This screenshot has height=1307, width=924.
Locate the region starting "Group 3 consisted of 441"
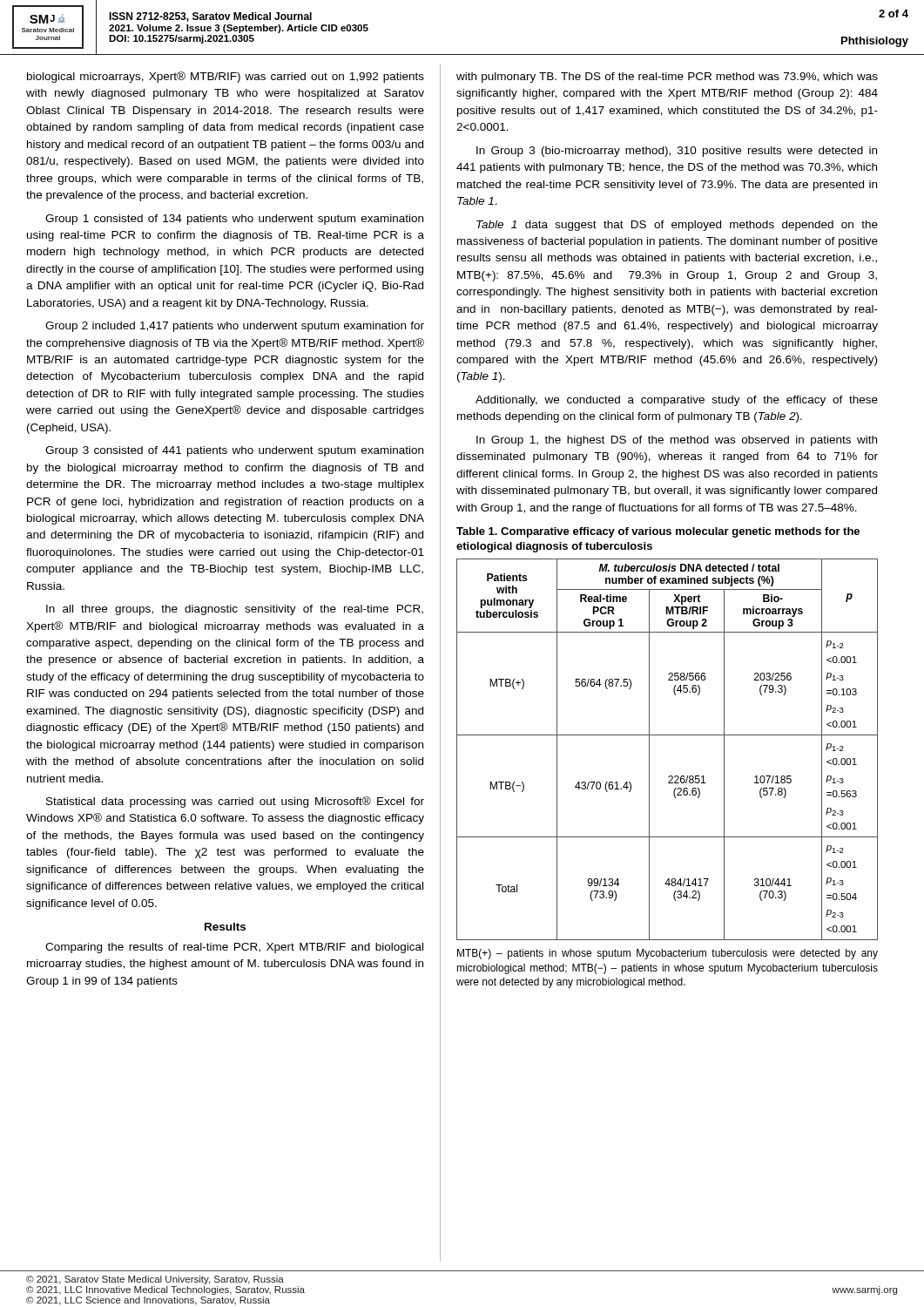[225, 518]
